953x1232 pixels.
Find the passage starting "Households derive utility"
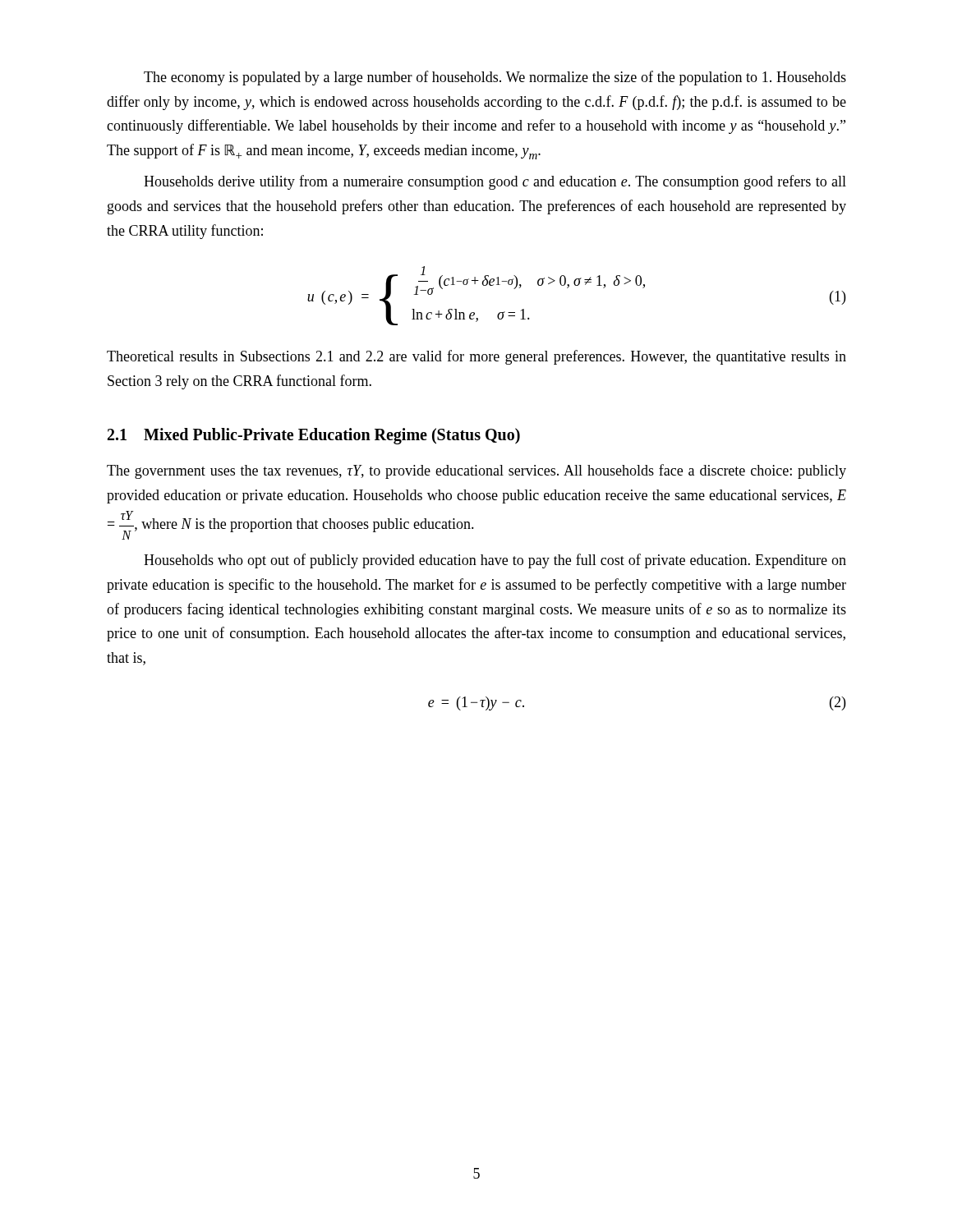476,207
